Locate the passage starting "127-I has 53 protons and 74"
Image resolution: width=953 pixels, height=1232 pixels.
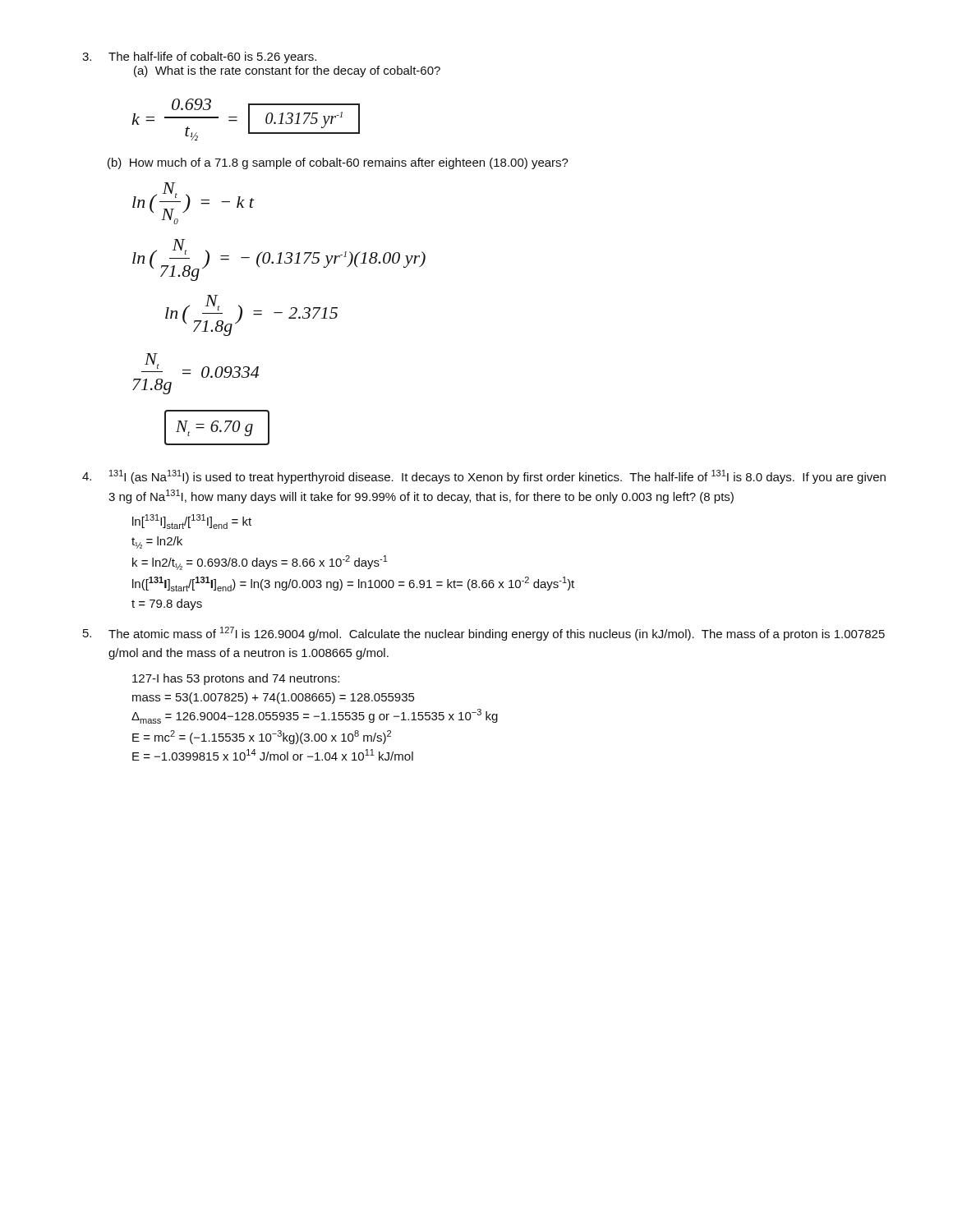236,678
